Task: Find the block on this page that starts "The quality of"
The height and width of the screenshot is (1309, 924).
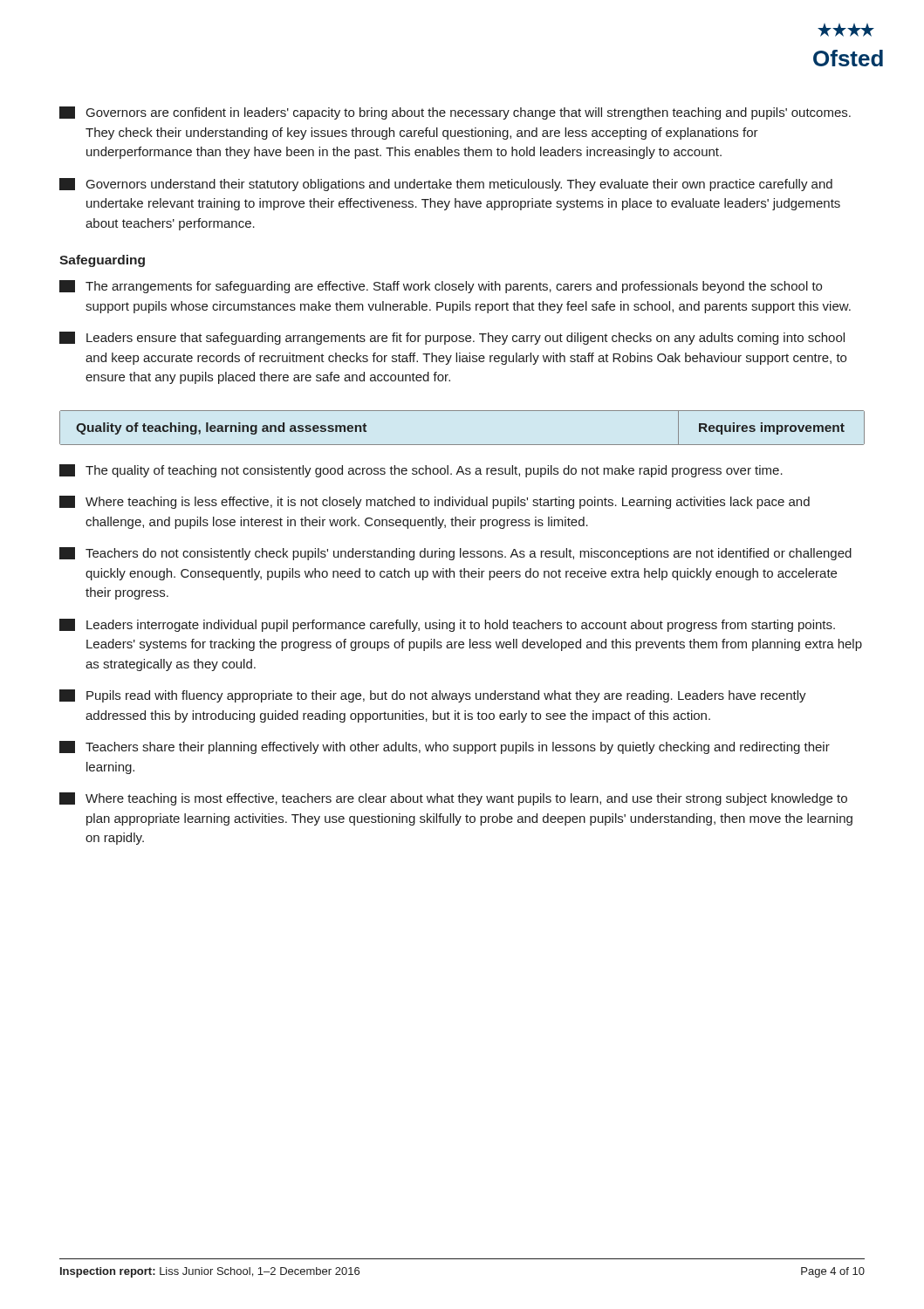Action: [462, 470]
